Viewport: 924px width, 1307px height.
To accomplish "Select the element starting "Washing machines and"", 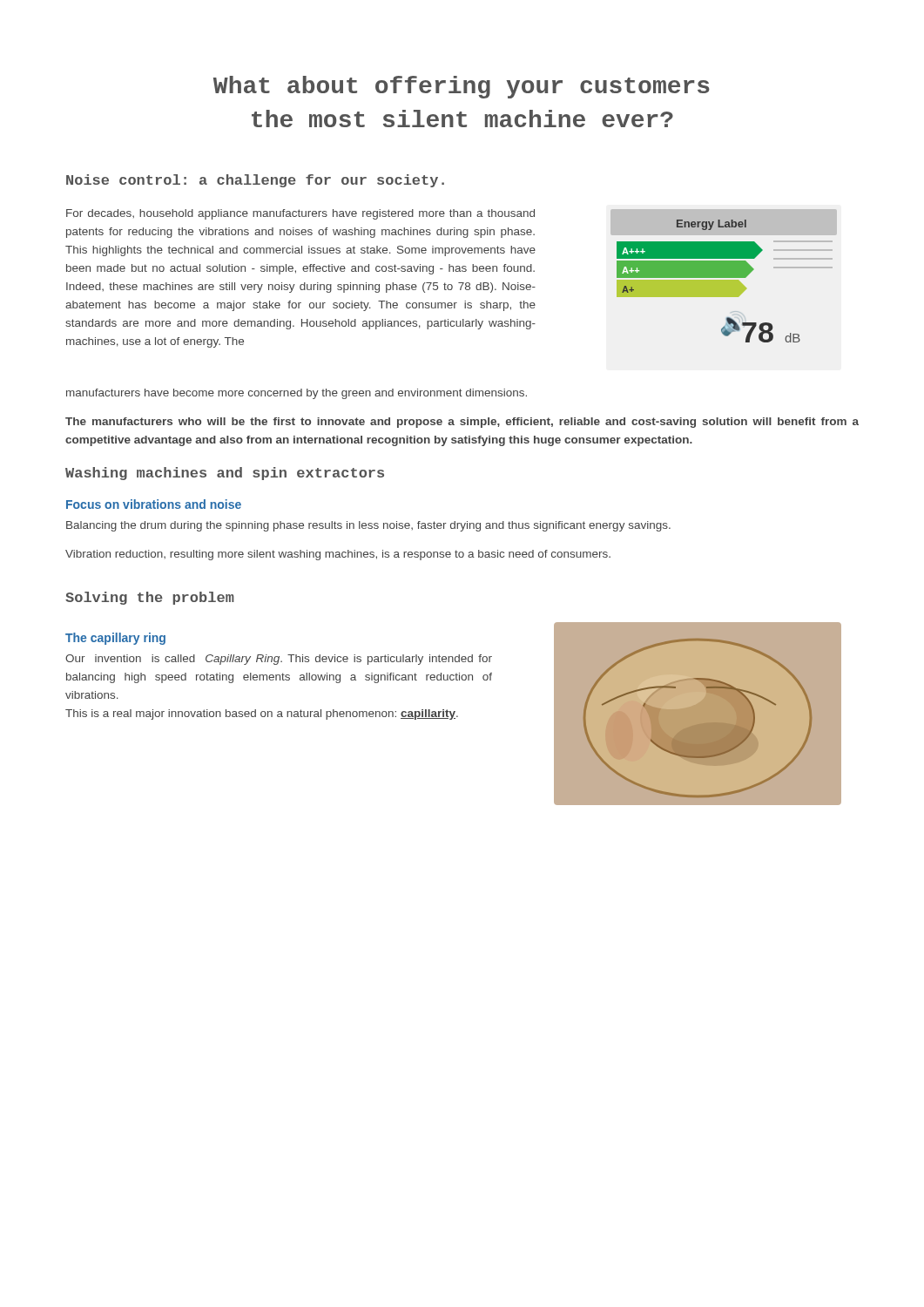I will (x=225, y=474).
